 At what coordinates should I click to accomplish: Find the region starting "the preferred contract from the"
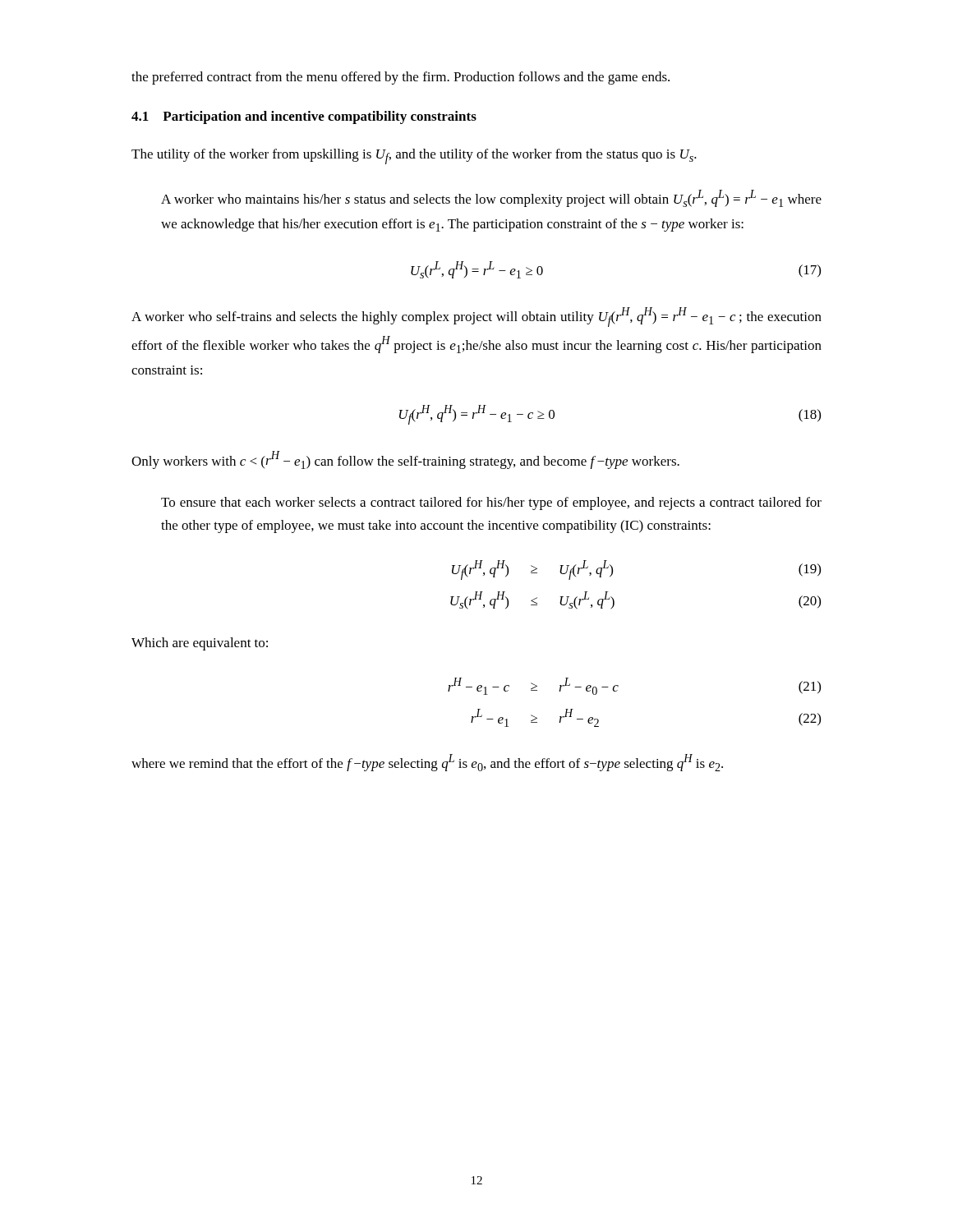[401, 77]
